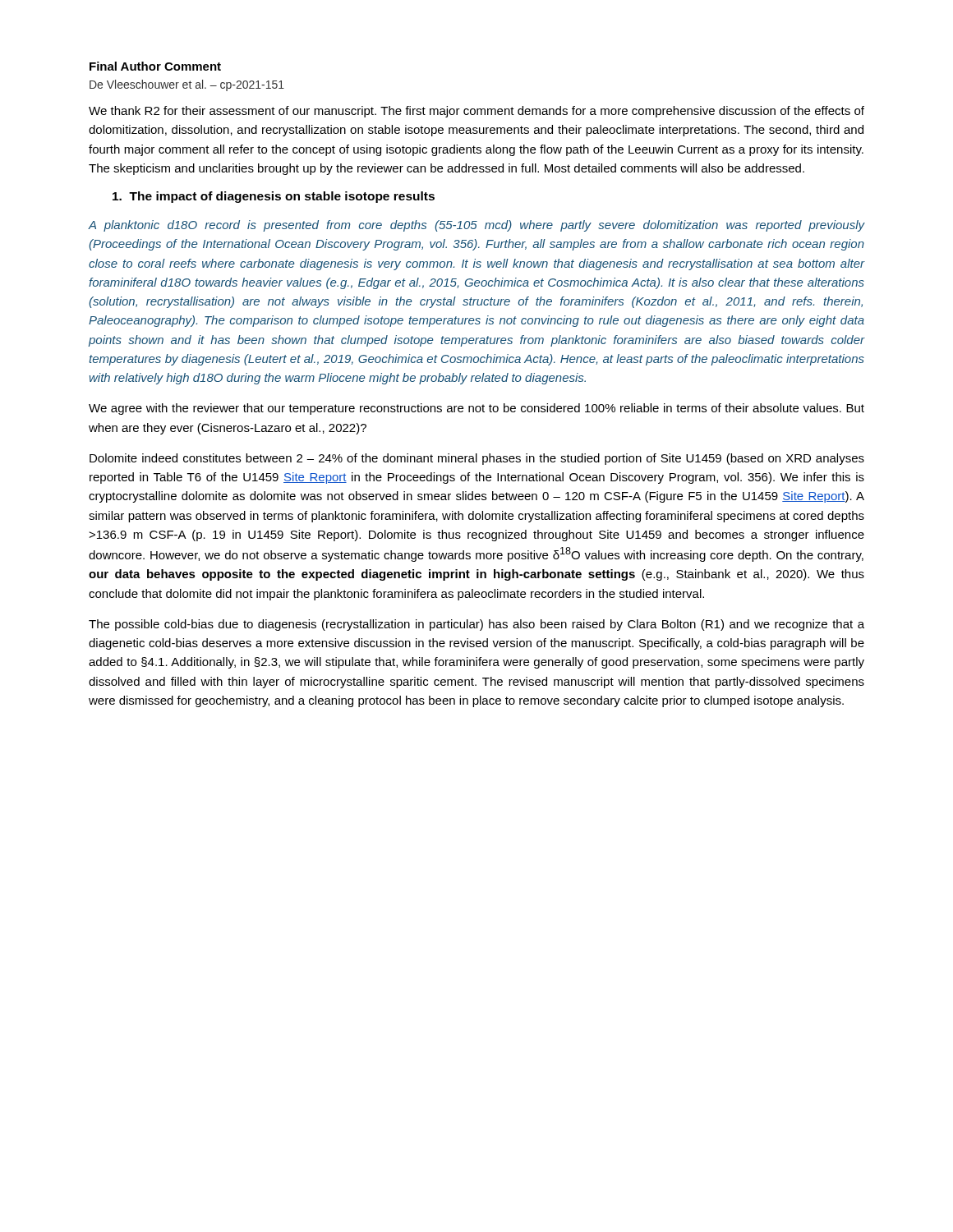The height and width of the screenshot is (1232, 953).
Task: Find the text block with the text "The possible cold-bias due to diagenesis"
Action: pos(476,662)
